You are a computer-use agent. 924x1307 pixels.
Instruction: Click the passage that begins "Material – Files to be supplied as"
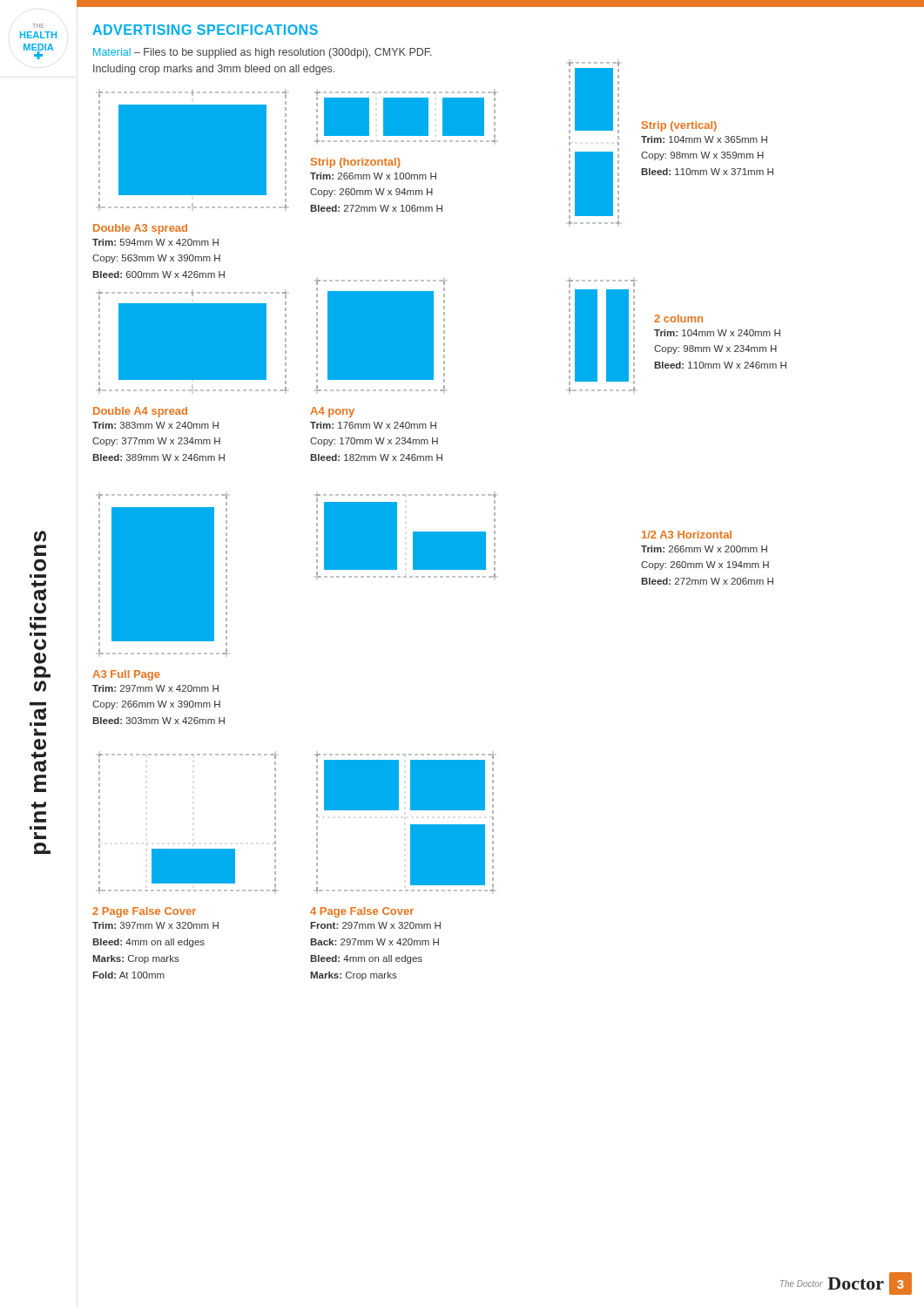(x=262, y=60)
